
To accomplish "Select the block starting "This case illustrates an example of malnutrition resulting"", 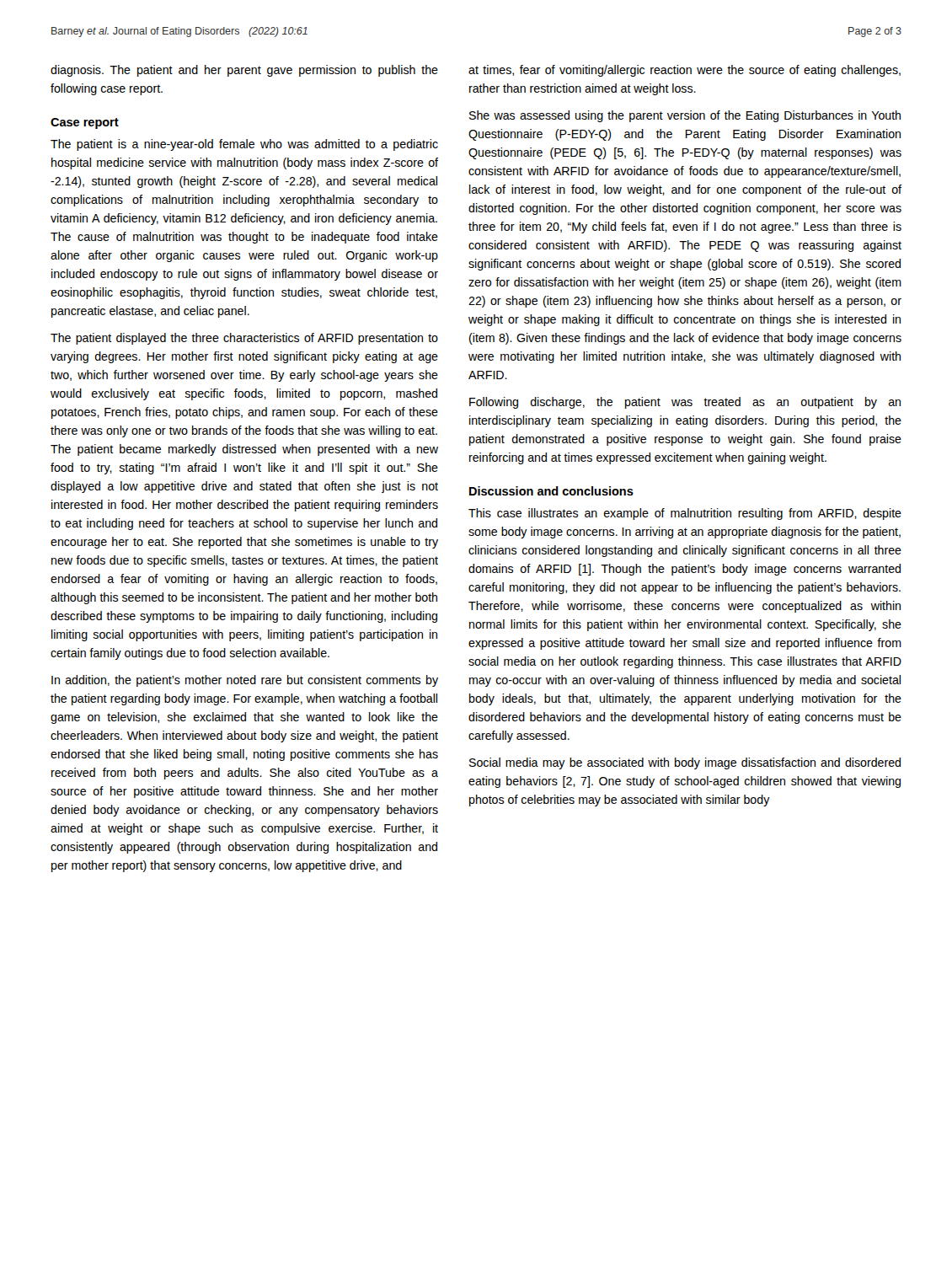I will (x=685, y=657).
